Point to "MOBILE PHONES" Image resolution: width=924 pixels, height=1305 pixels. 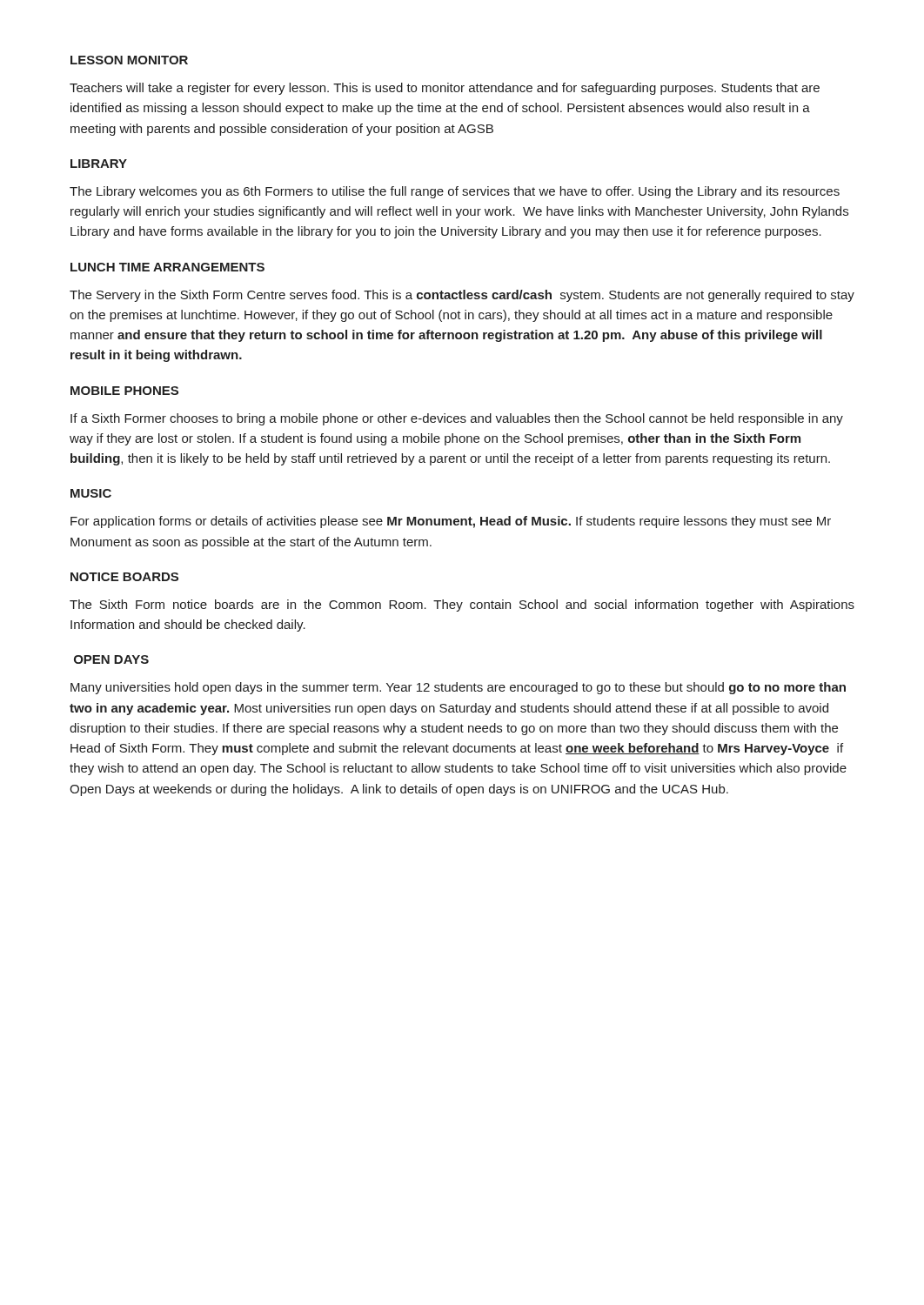pyautogui.click(x=124, y=390)
